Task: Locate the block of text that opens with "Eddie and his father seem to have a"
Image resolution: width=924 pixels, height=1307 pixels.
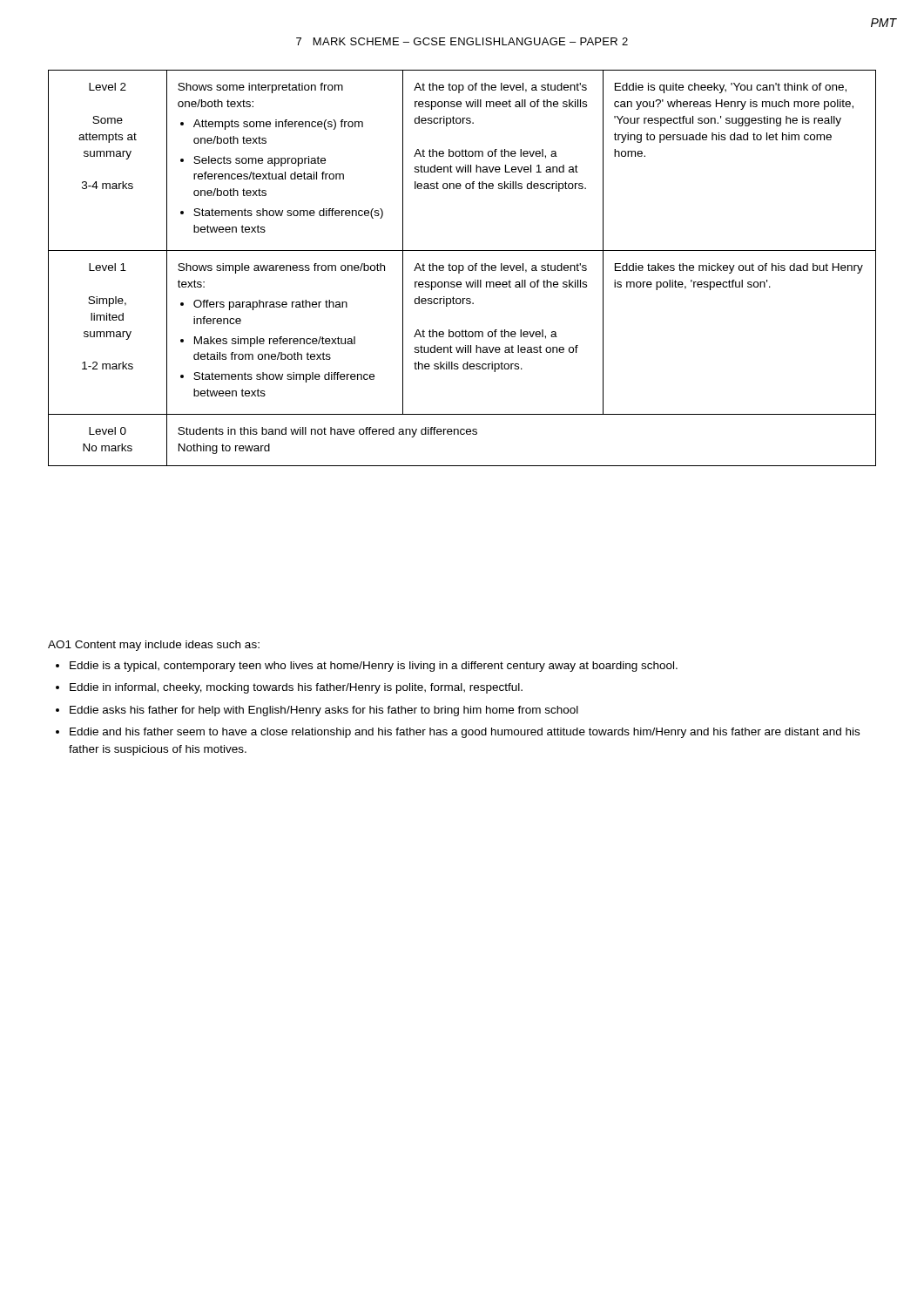Action: coord(465,740)
